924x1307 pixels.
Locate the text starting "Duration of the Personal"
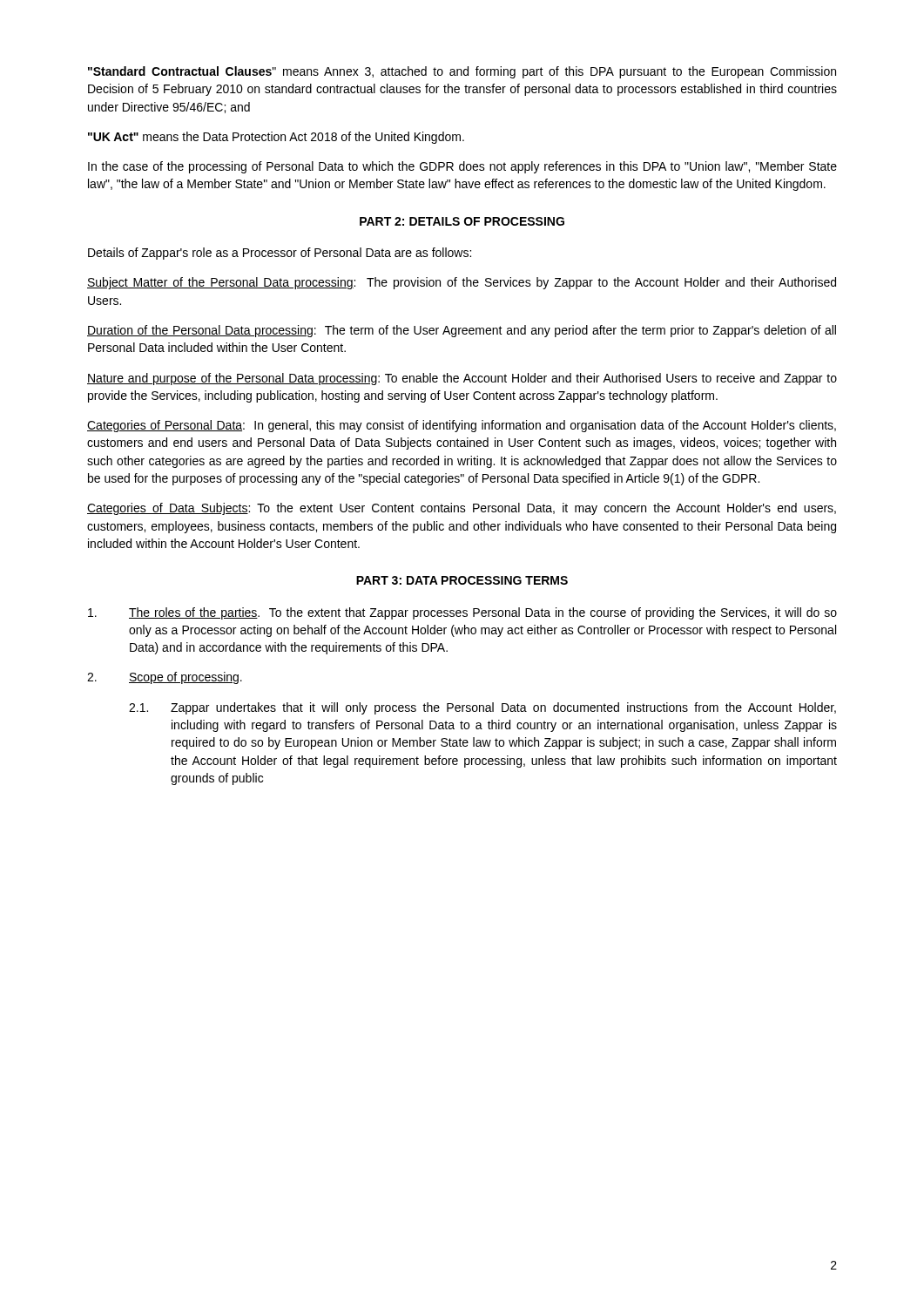click(462, 339)
